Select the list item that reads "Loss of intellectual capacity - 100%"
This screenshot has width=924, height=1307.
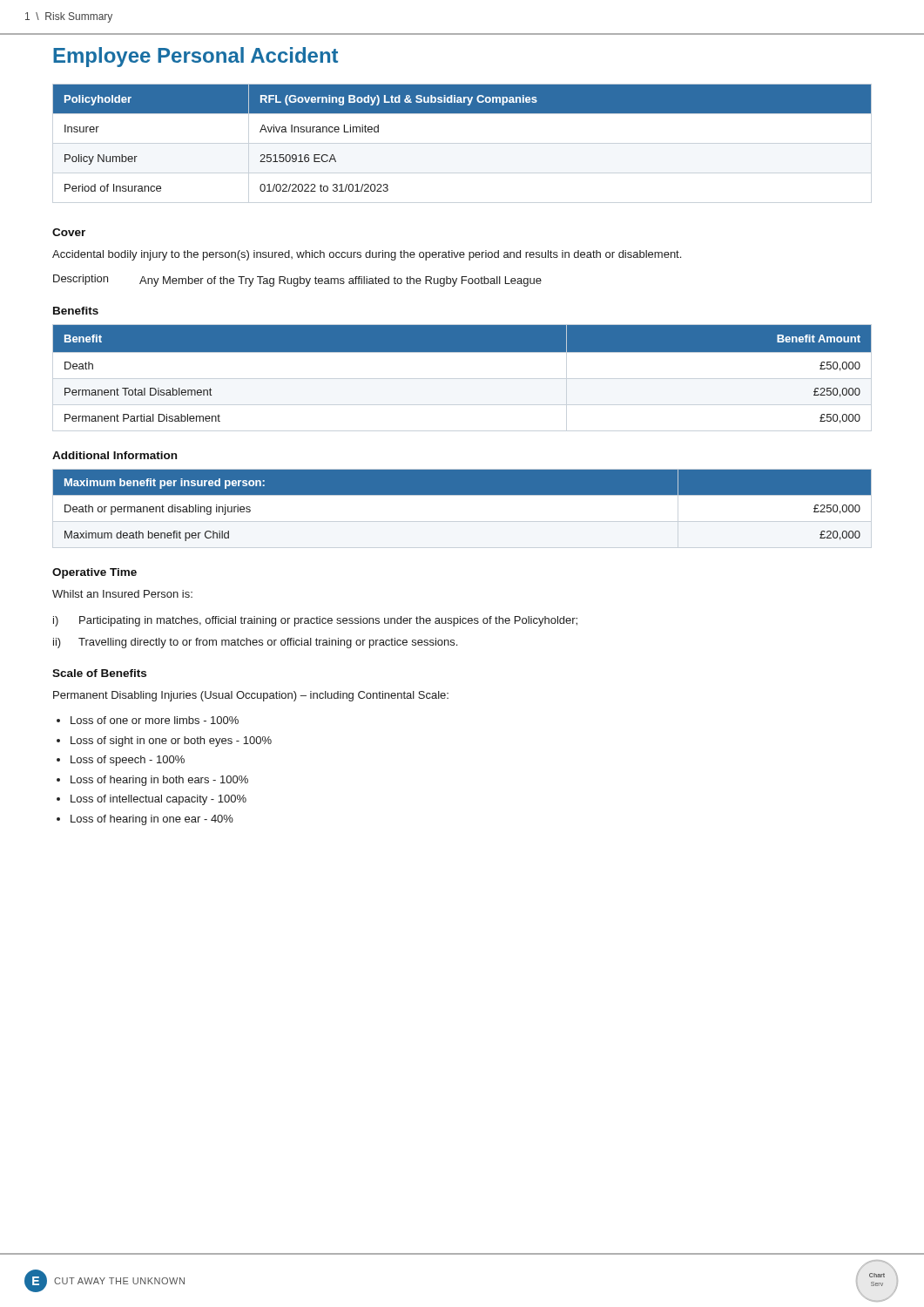[158, 799]
